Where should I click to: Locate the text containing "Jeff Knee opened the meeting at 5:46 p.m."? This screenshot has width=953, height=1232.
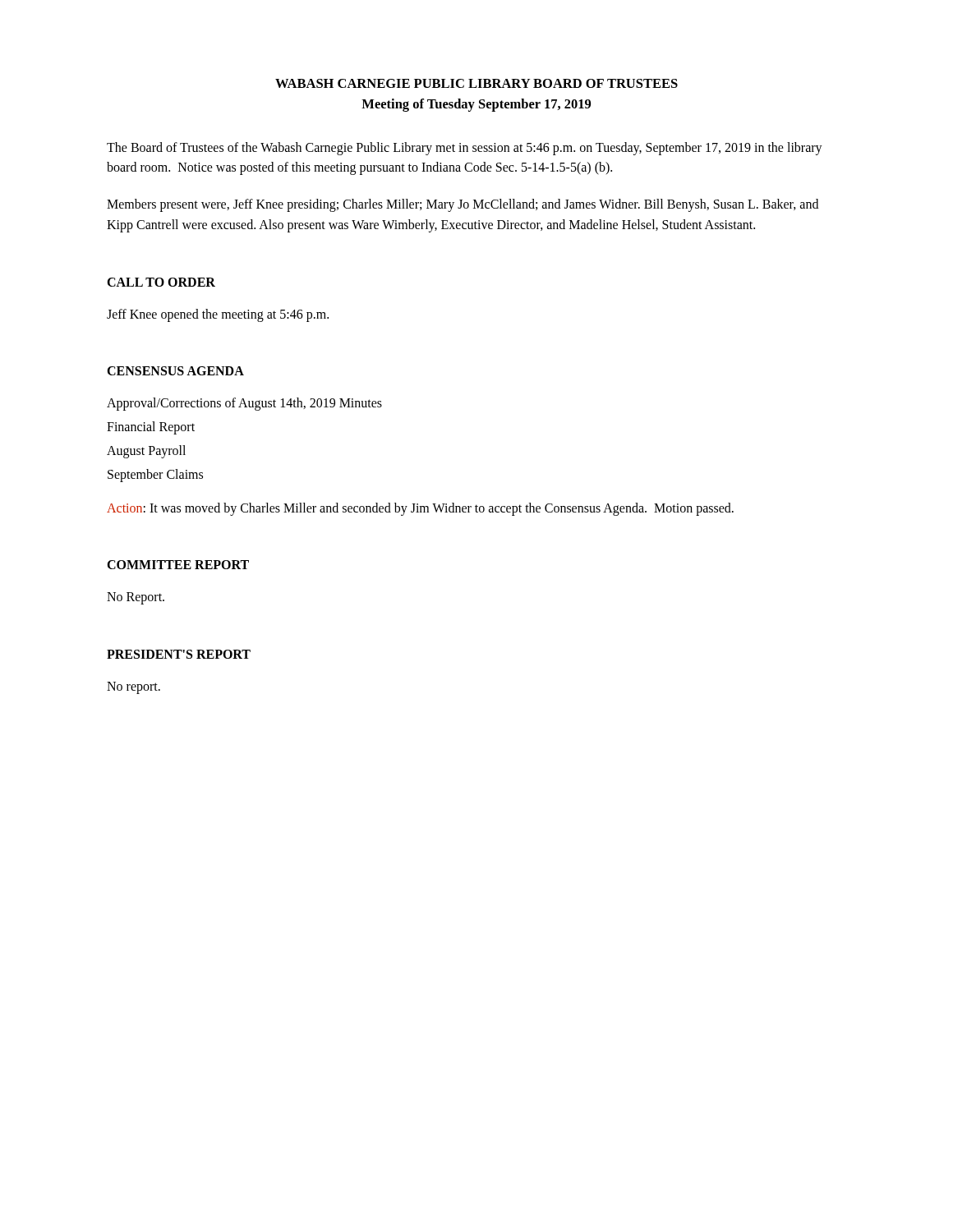pyautogui.click(x=218, y=314)
